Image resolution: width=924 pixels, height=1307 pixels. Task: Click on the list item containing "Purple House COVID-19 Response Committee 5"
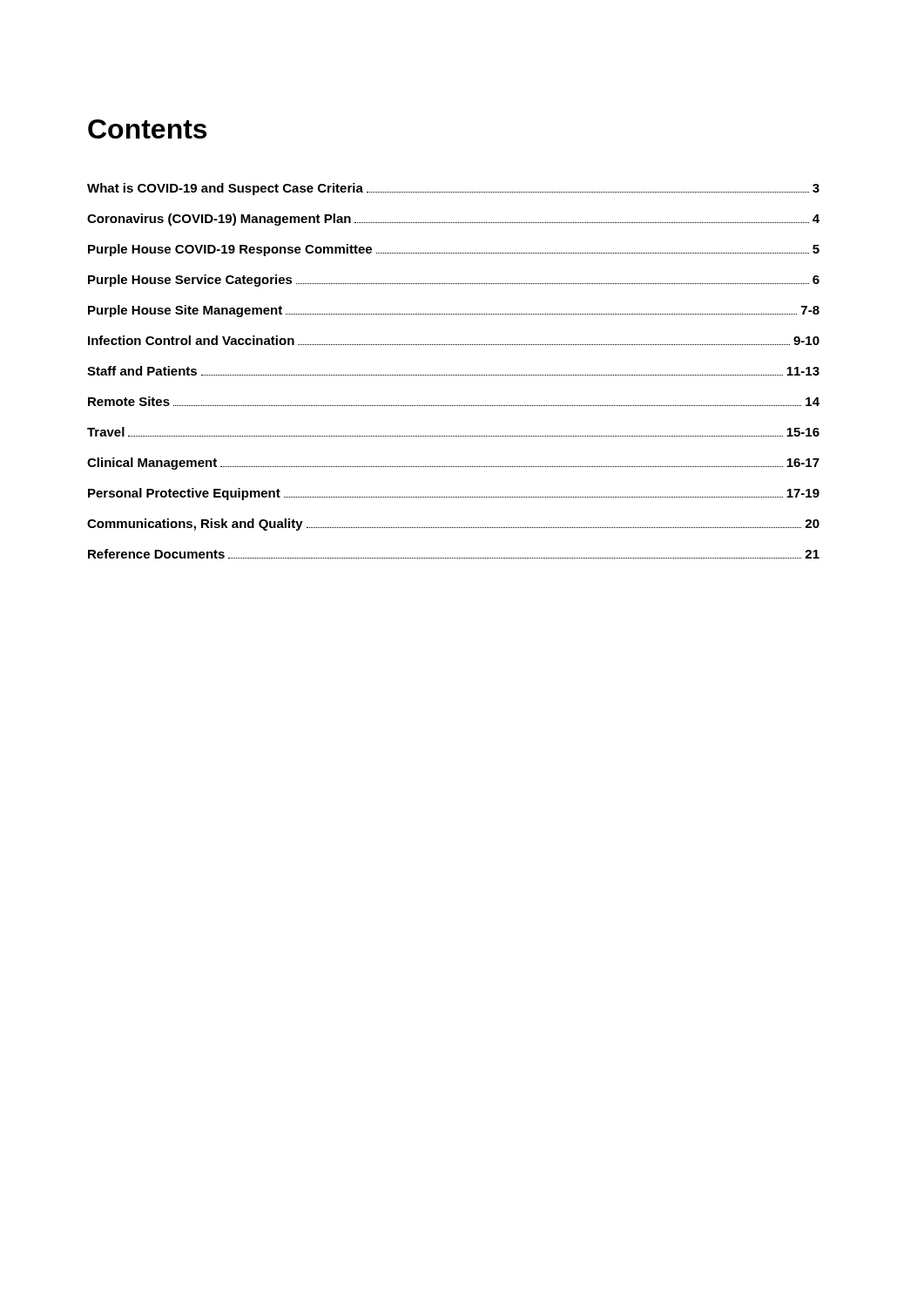[x=453, y=249]
